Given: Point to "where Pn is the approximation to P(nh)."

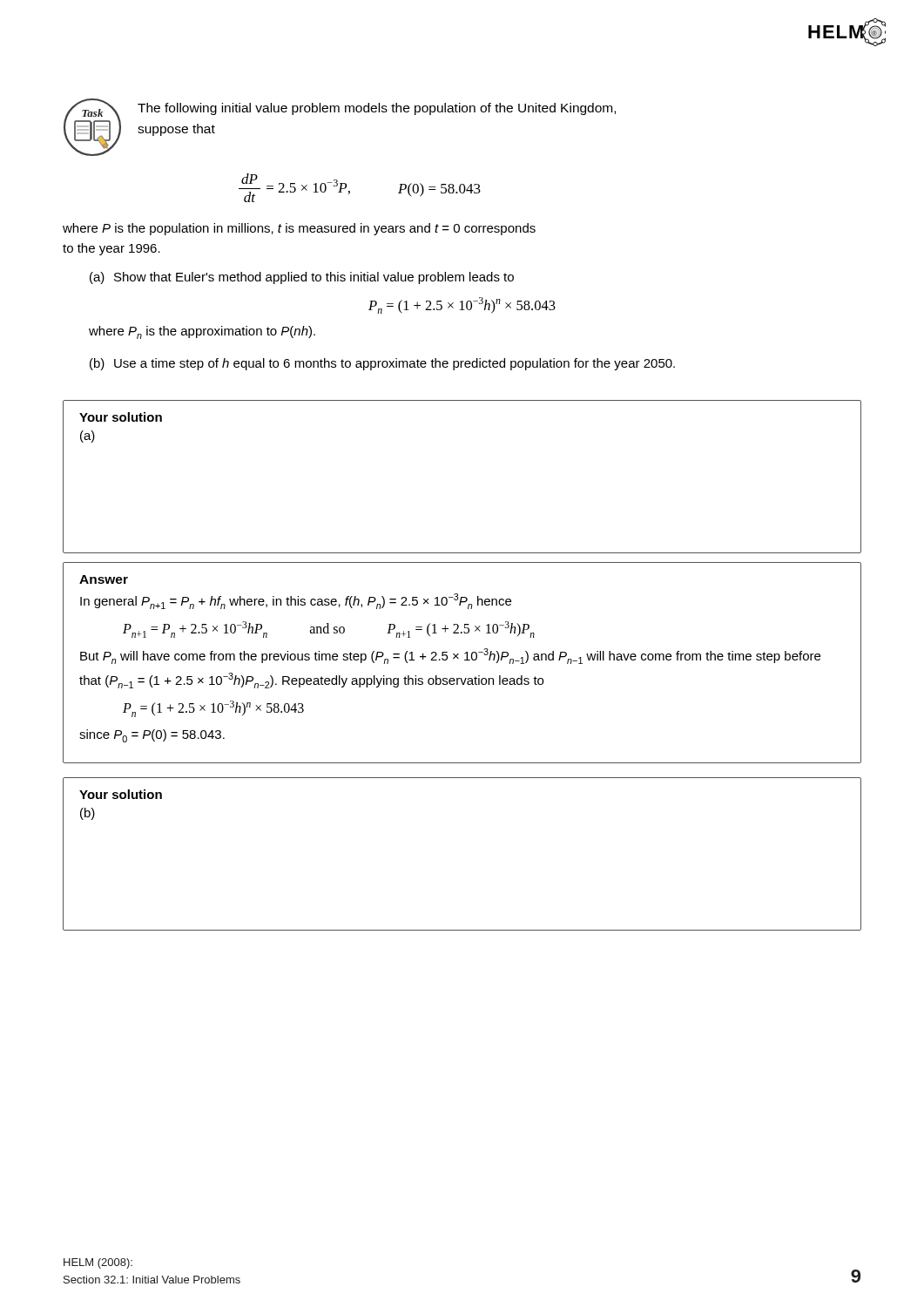Looking at the screenshot, I should tap(203, 332).
